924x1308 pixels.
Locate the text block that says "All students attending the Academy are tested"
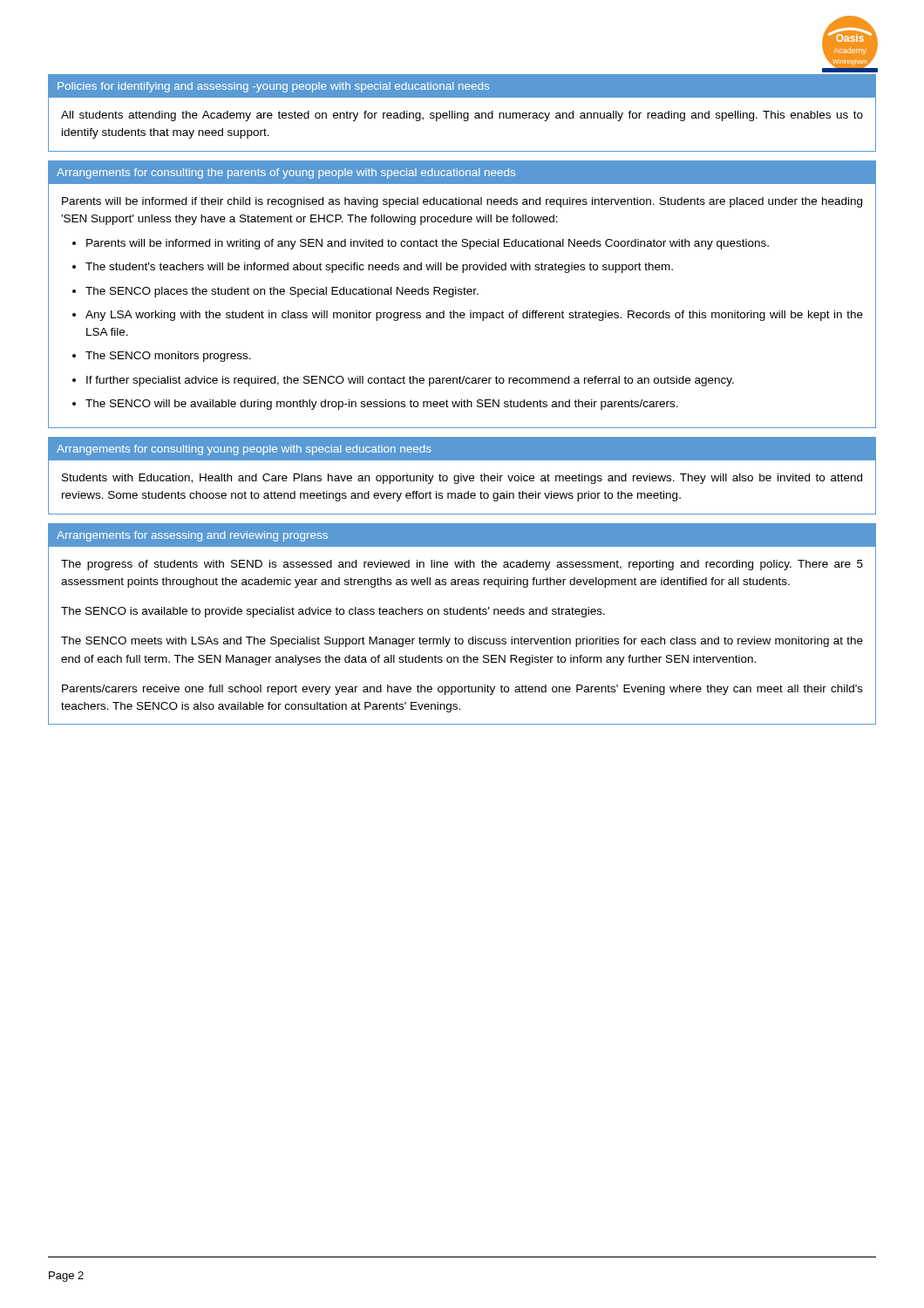tap(462, 124)
